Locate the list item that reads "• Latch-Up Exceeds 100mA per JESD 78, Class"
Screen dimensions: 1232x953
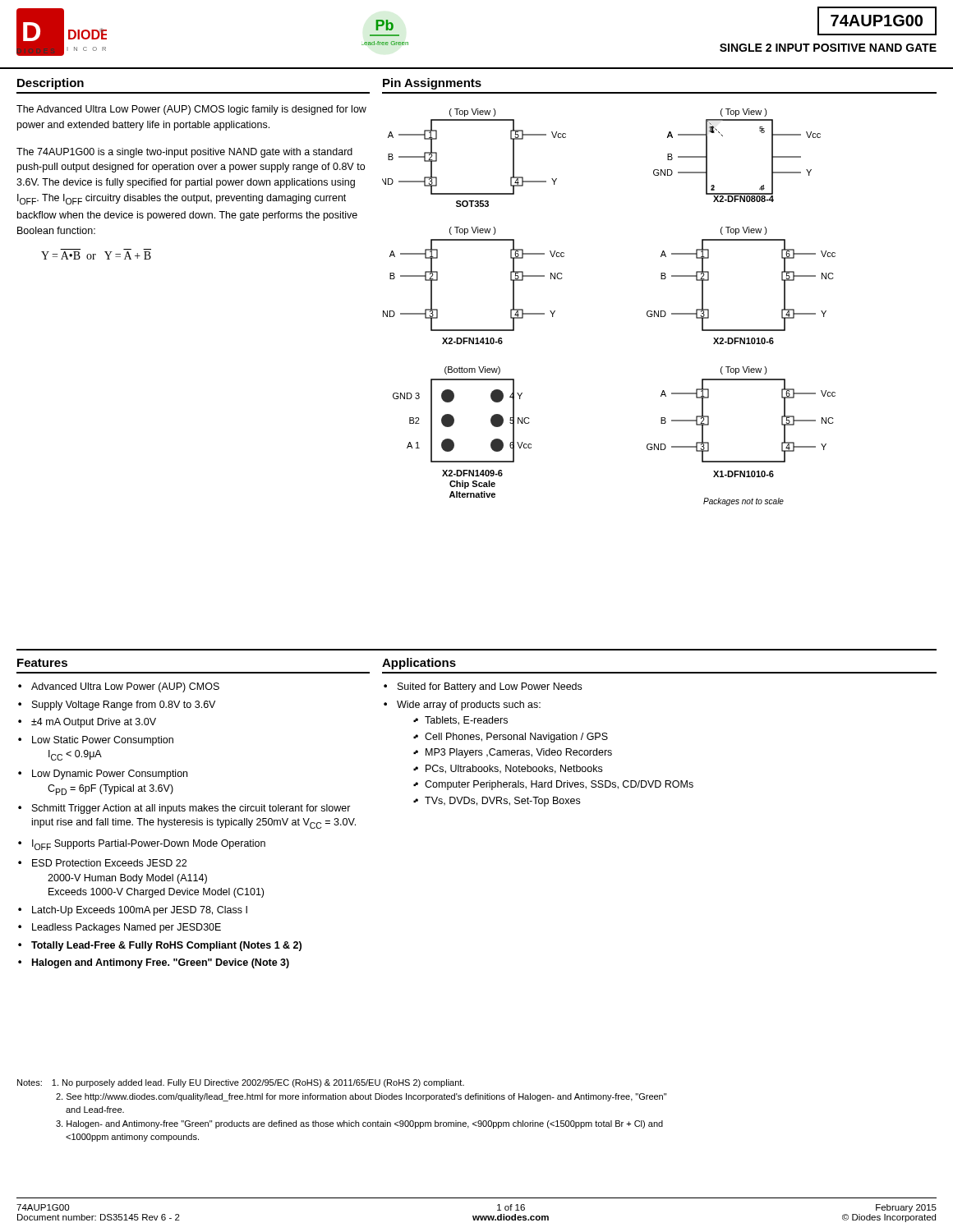133,911
